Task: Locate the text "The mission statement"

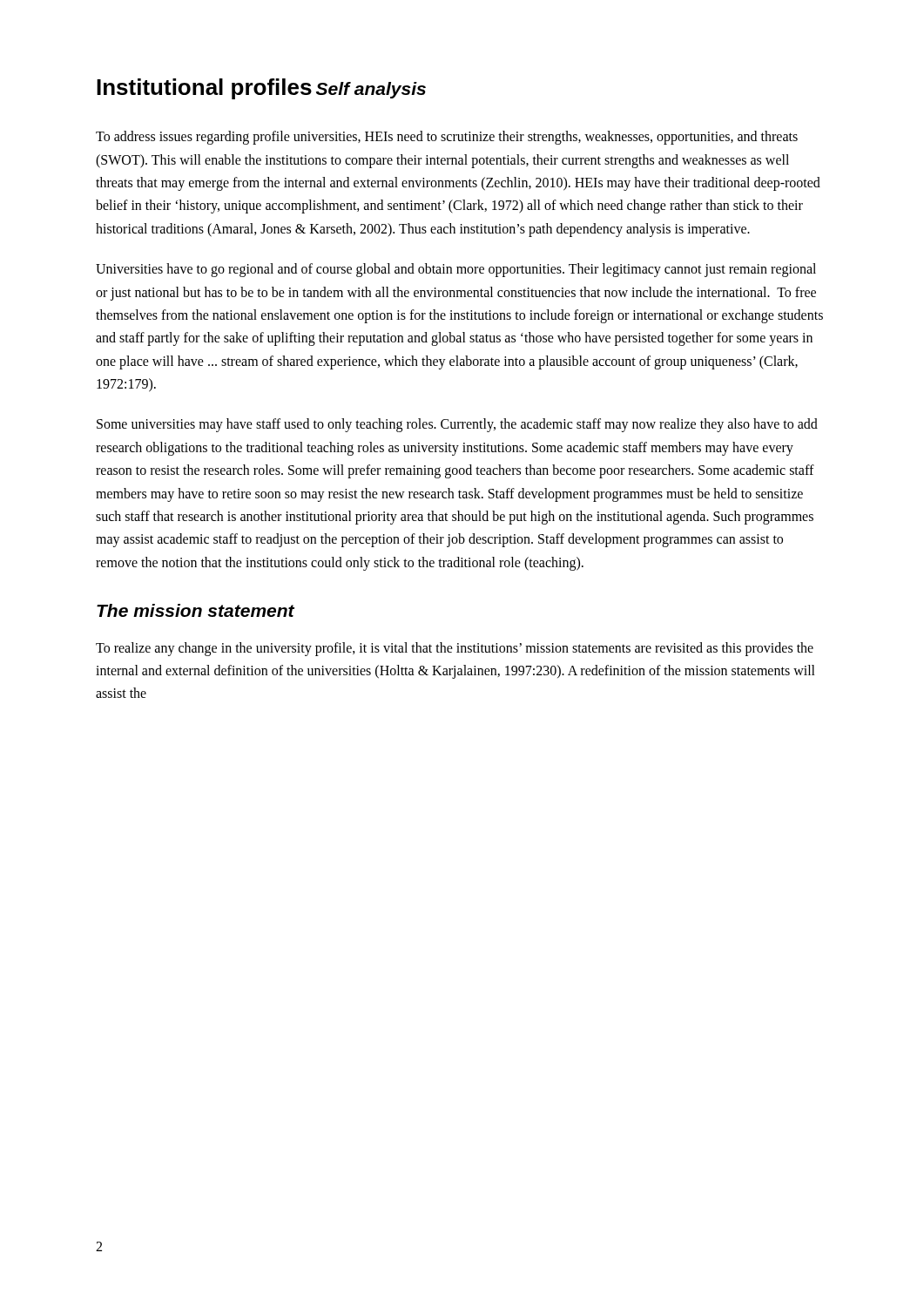Action: pos(195,611)
